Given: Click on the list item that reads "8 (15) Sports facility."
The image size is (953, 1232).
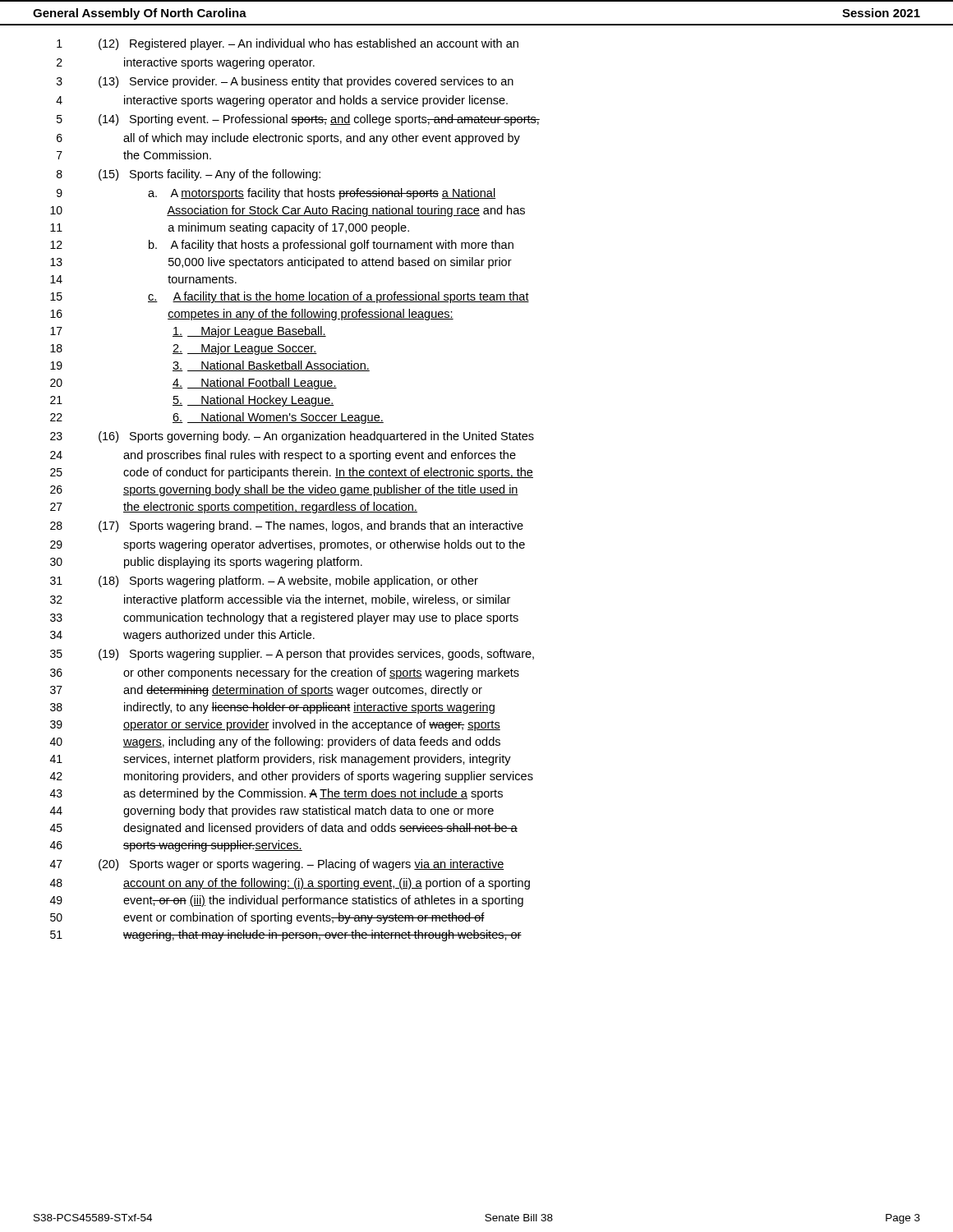Looking at the screenshot, I should [189, 175].
